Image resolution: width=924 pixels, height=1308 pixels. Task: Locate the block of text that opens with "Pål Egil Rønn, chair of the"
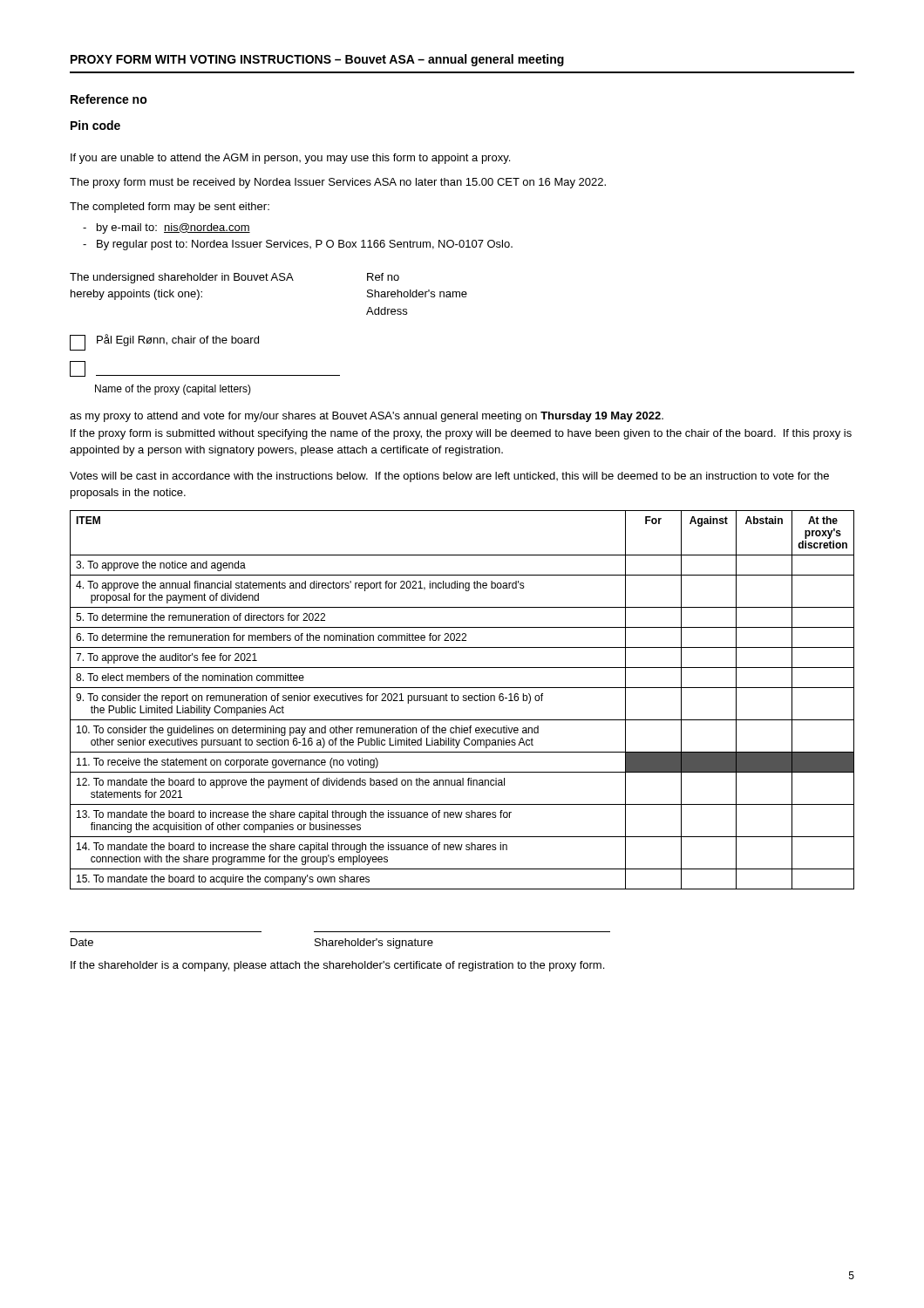click(x=165, y=342)
